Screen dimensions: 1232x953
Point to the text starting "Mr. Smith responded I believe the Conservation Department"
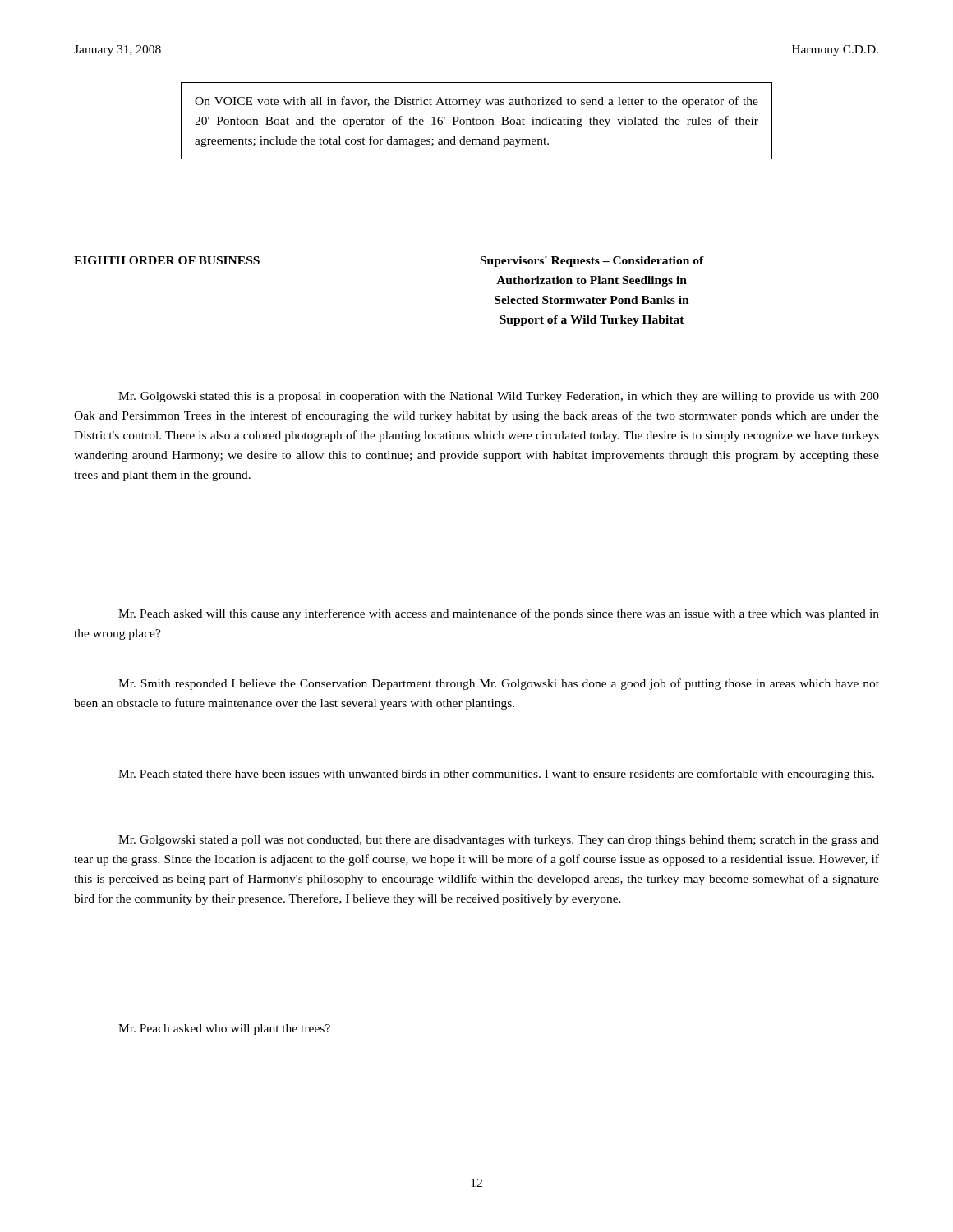click(x=476, y=693)
